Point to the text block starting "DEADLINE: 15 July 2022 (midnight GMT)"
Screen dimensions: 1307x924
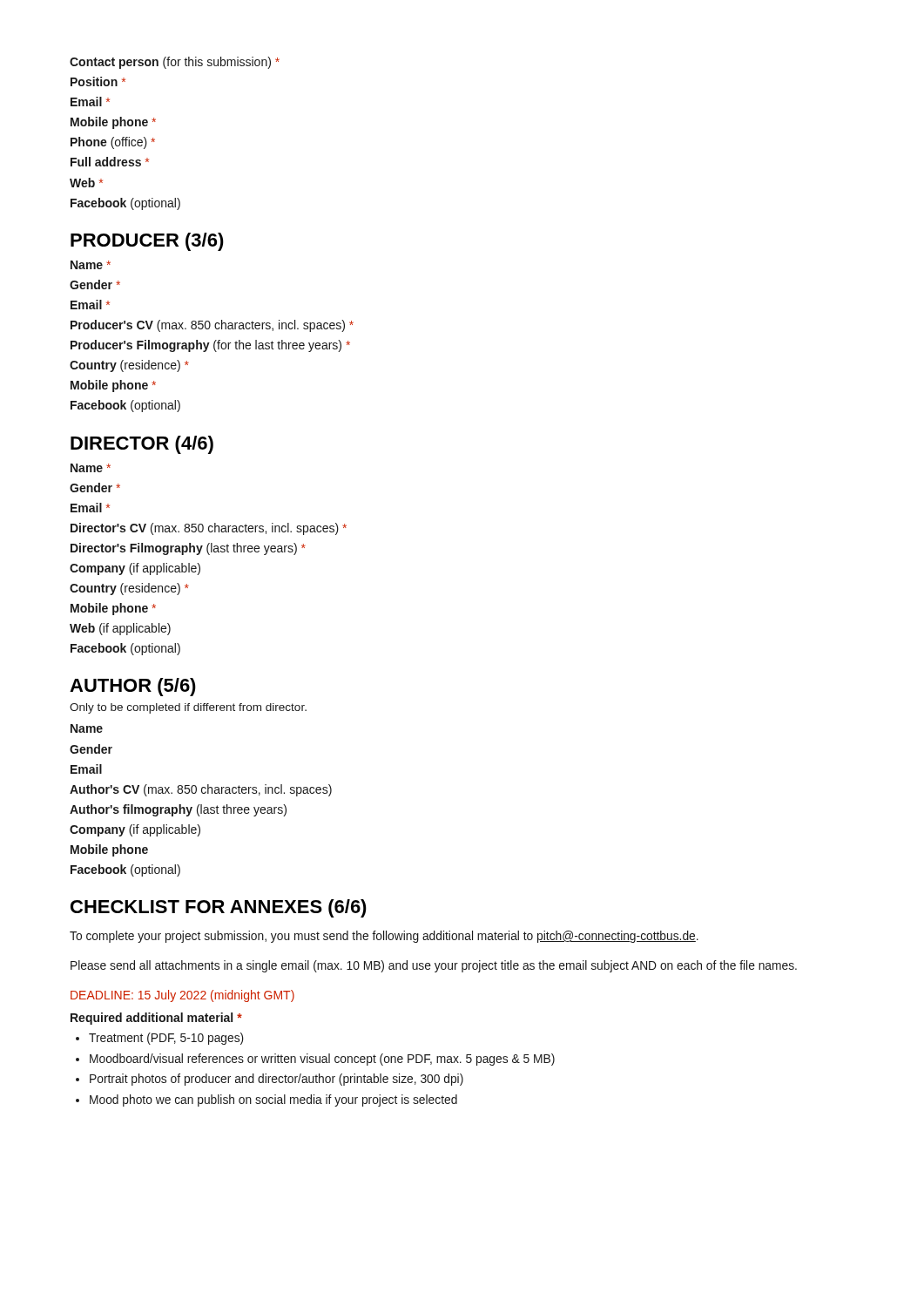(182, 995)
